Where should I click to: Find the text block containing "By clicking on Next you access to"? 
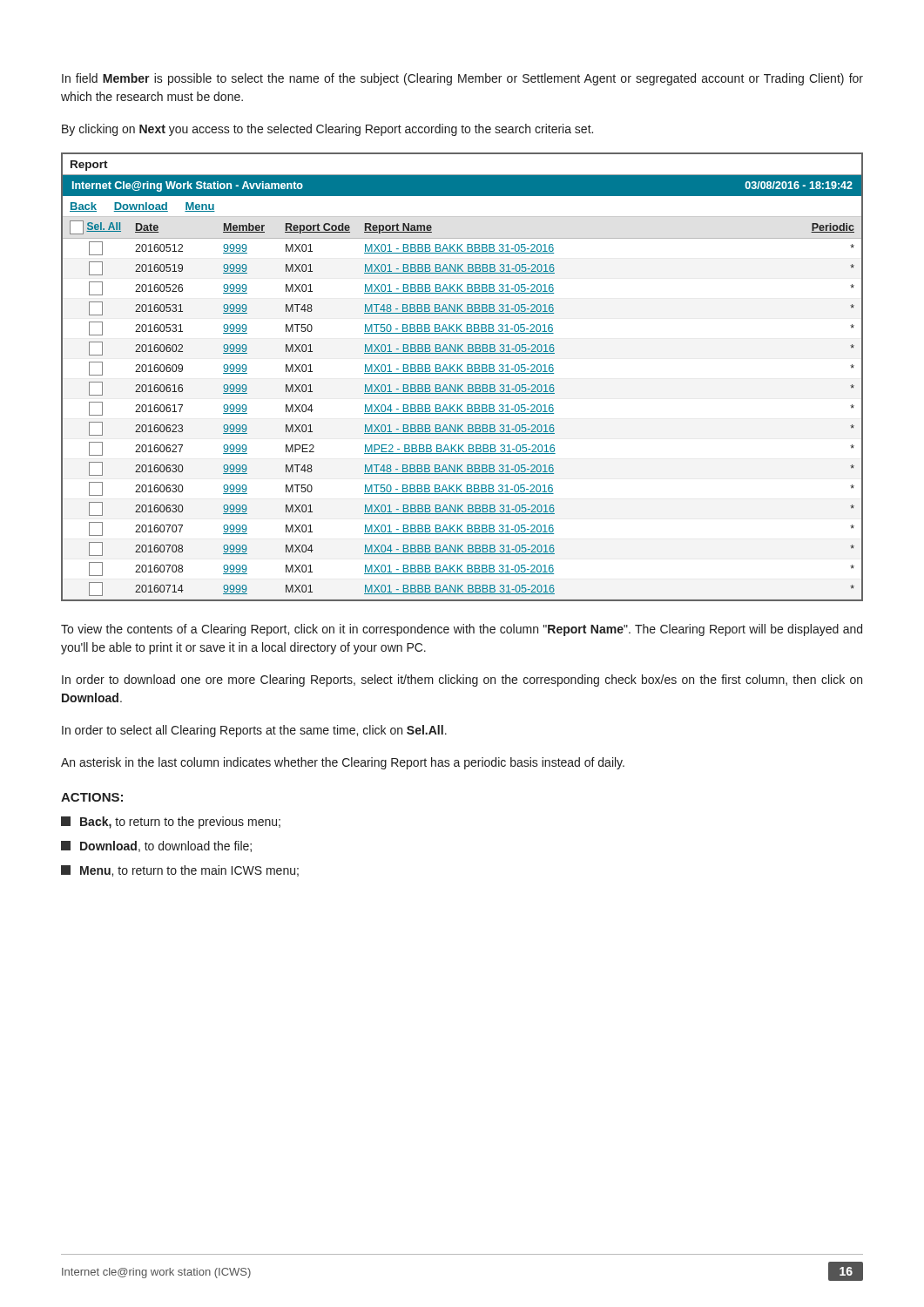[462, 129]
